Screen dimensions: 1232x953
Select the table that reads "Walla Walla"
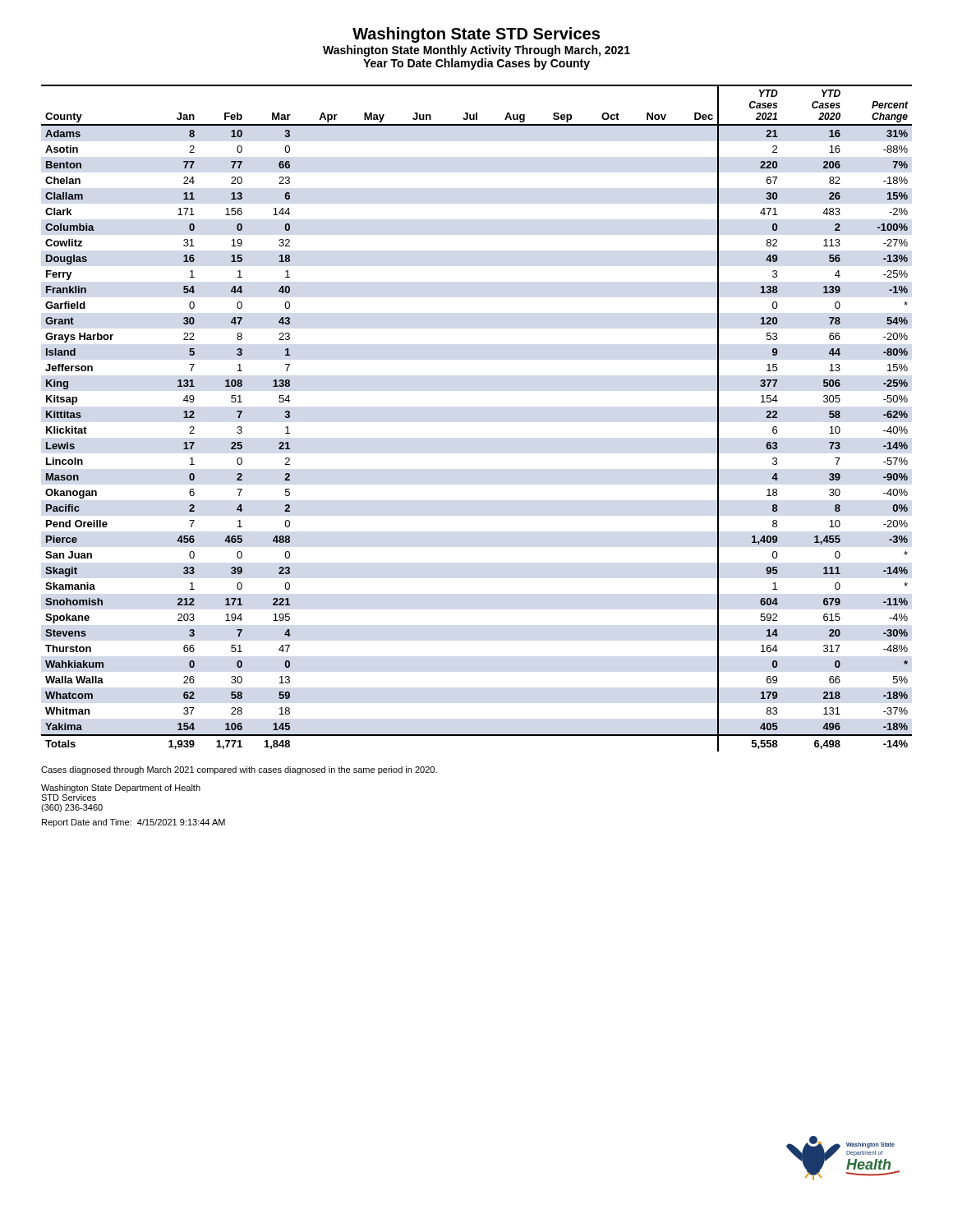click(x=476, y=418)
